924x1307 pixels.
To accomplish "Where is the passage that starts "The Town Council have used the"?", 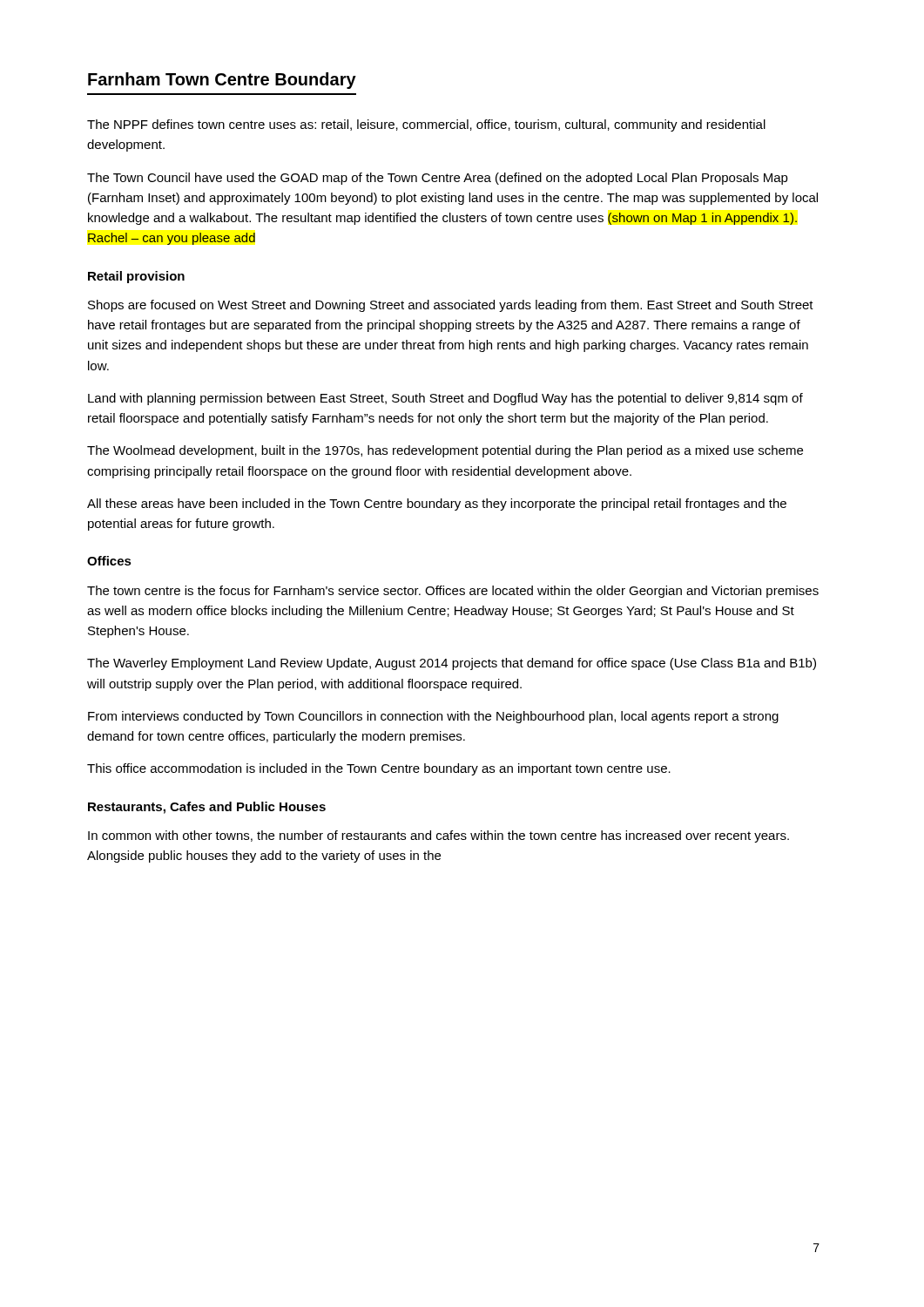I will [x=453, y=207].
